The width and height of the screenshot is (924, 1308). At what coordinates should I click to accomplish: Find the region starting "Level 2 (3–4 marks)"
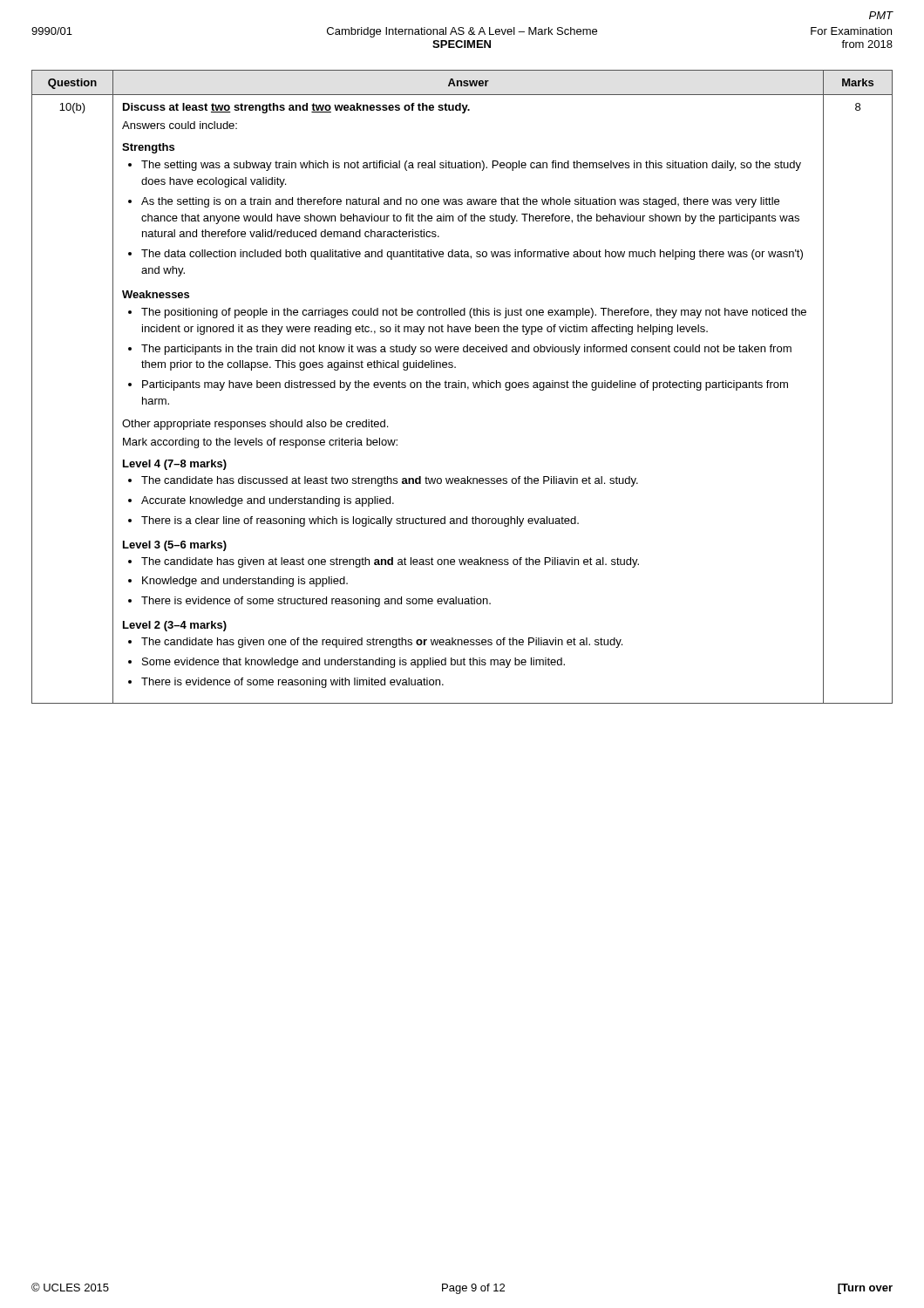(x=174, y=625)
